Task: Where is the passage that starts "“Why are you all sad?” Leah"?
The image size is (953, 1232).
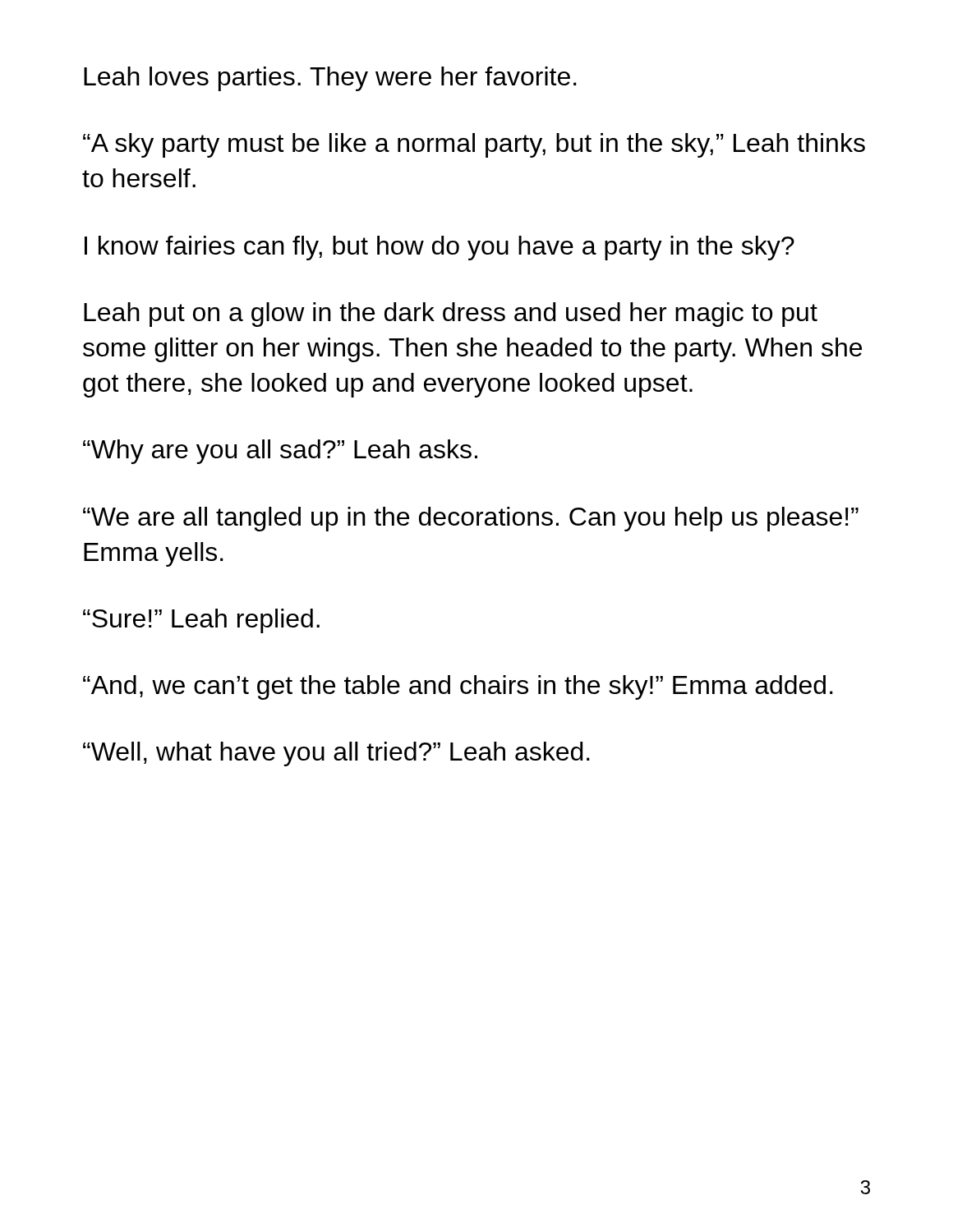Action: [281, 450]
